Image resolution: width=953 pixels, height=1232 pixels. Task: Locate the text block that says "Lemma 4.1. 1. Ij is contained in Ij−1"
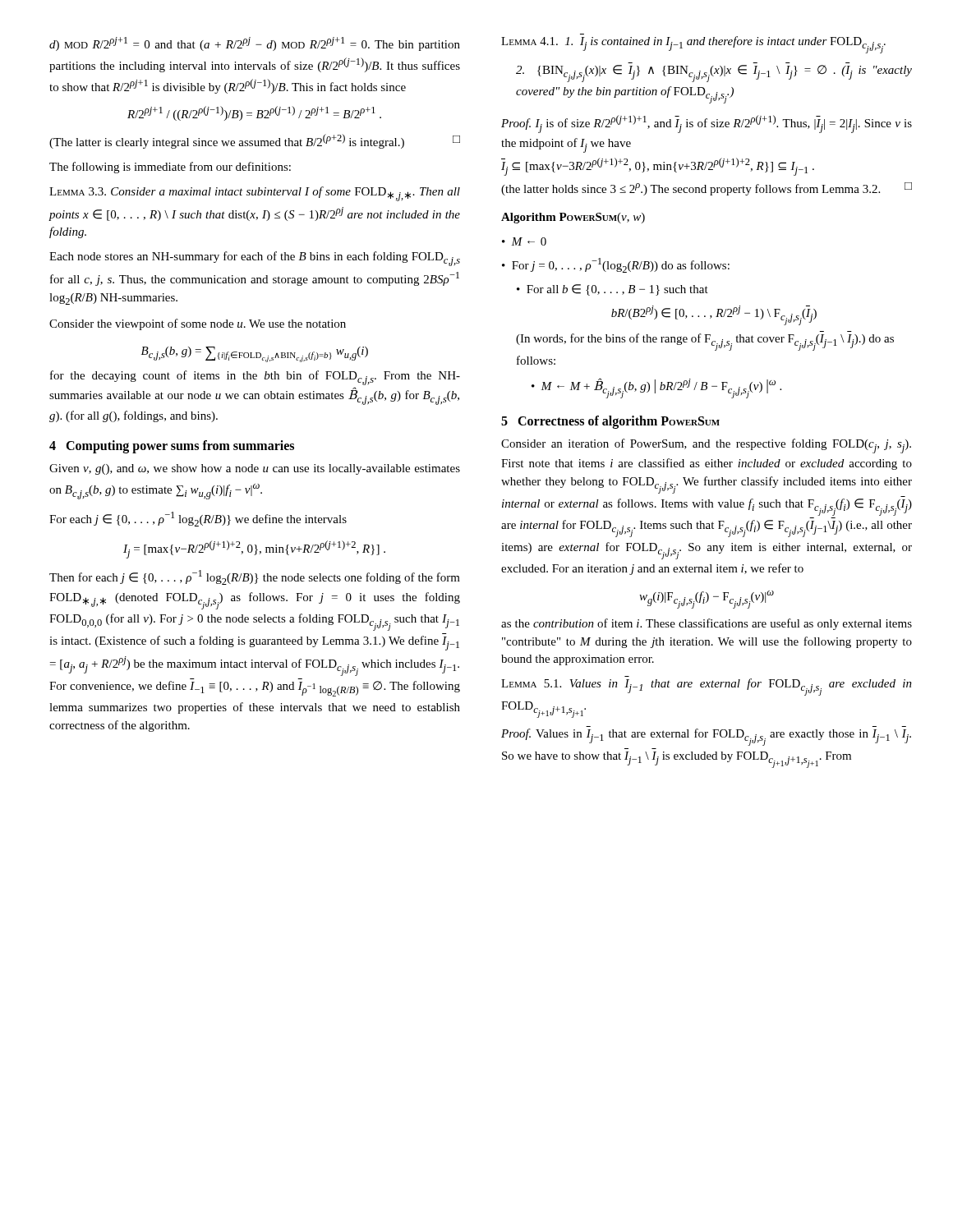707,69
